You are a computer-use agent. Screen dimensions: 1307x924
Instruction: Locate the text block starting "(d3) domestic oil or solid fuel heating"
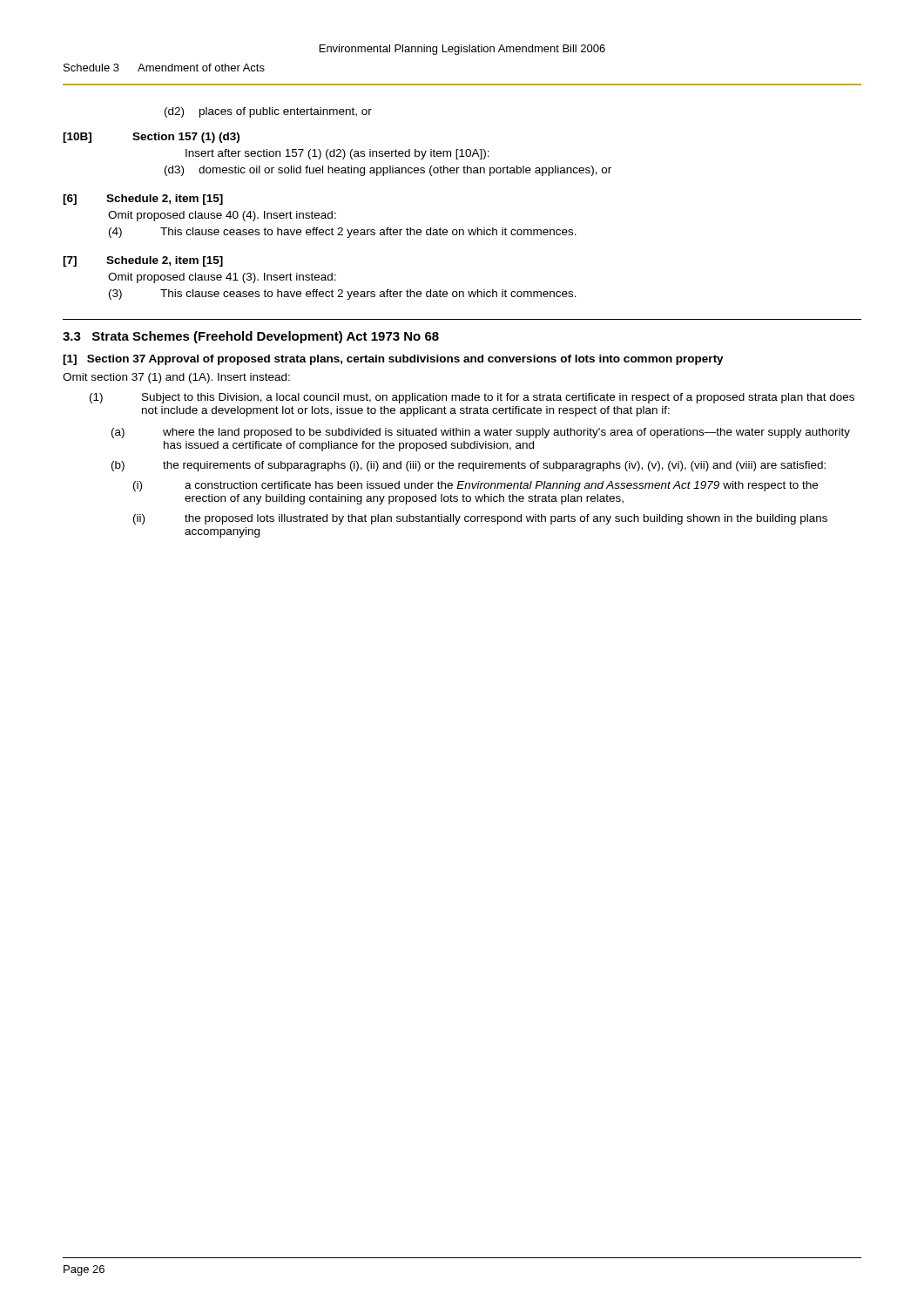point(462,170)
